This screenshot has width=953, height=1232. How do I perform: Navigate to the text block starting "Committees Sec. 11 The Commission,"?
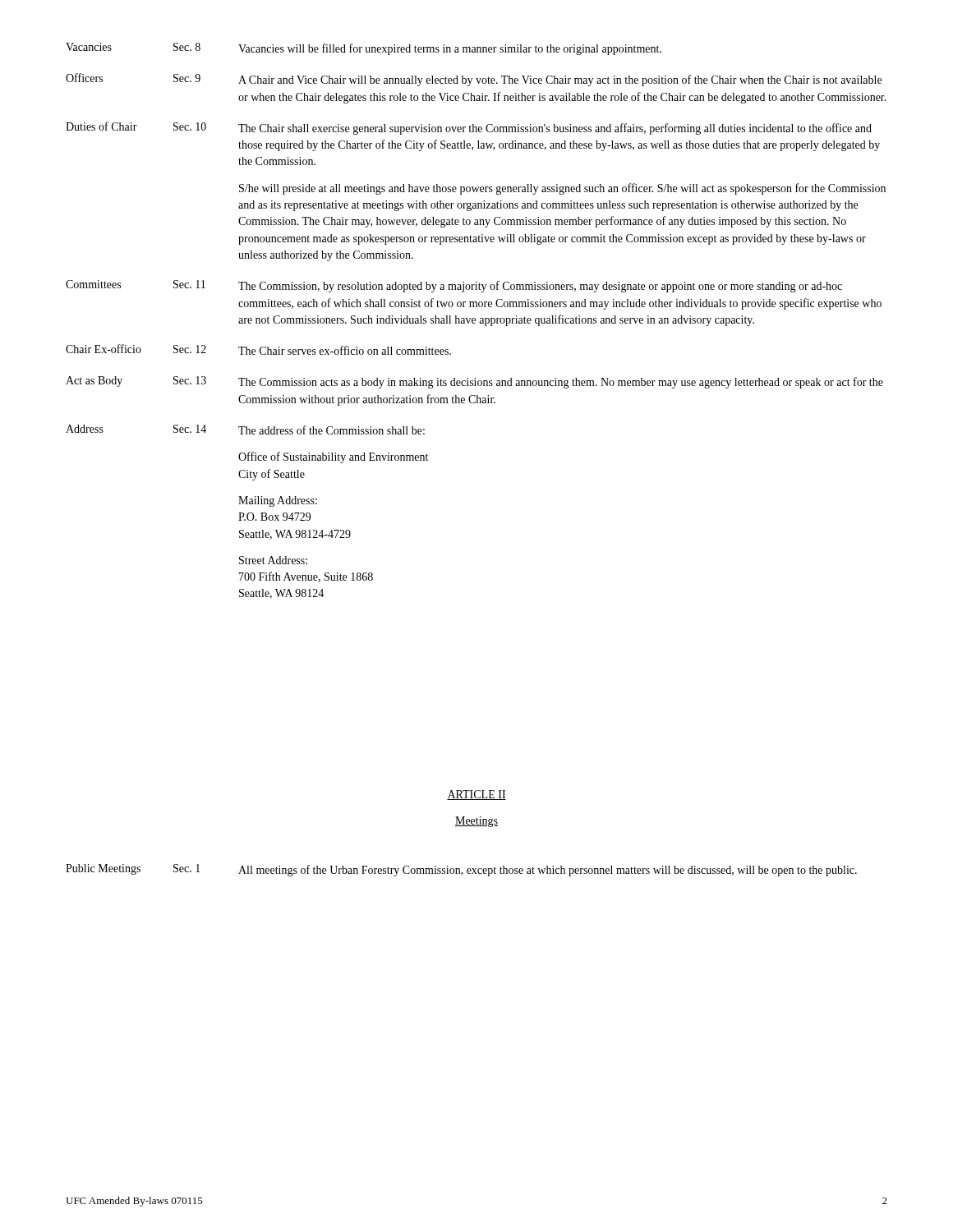(476, 304)
